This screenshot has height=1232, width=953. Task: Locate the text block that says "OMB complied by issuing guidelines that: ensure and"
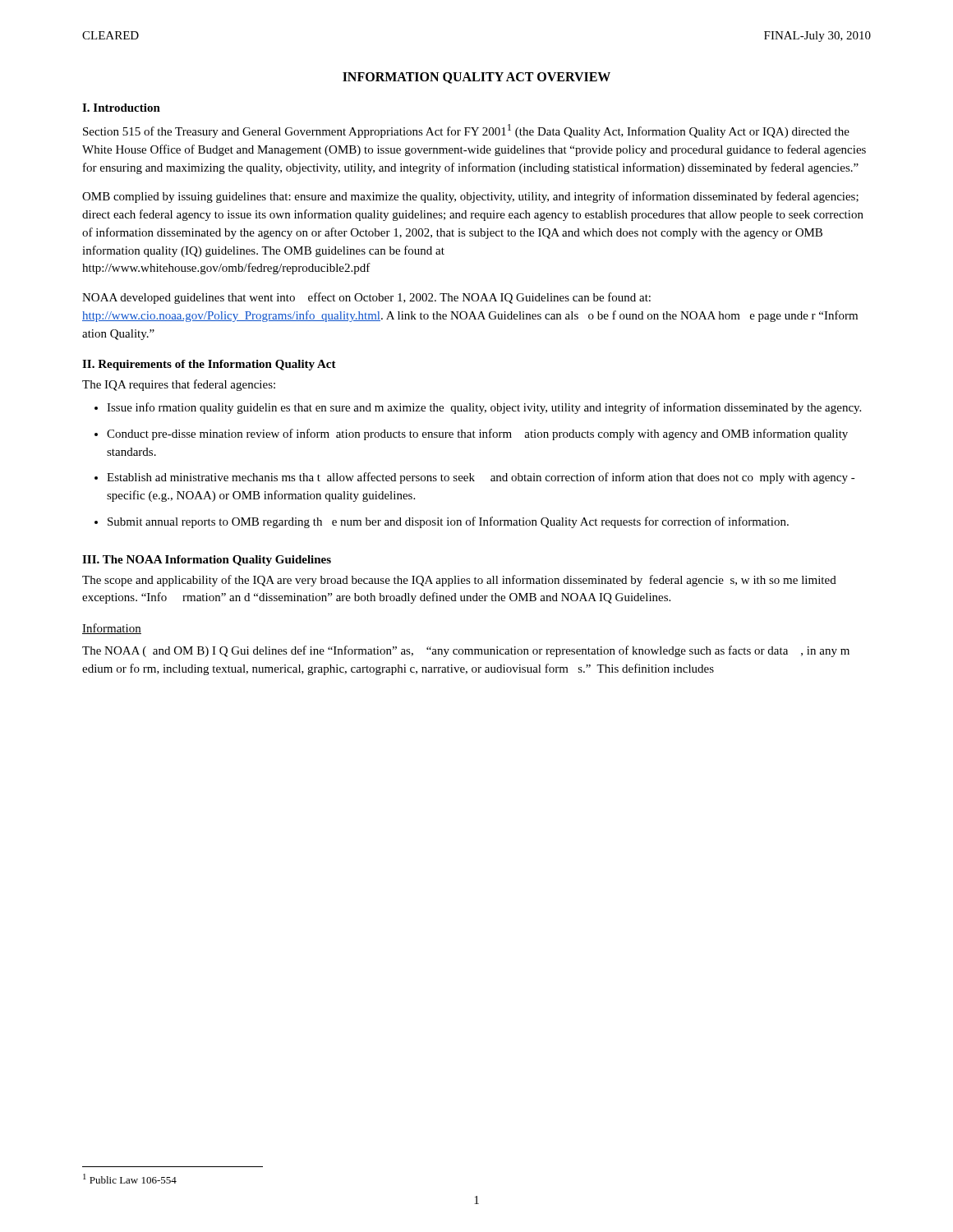click(473, 232)
